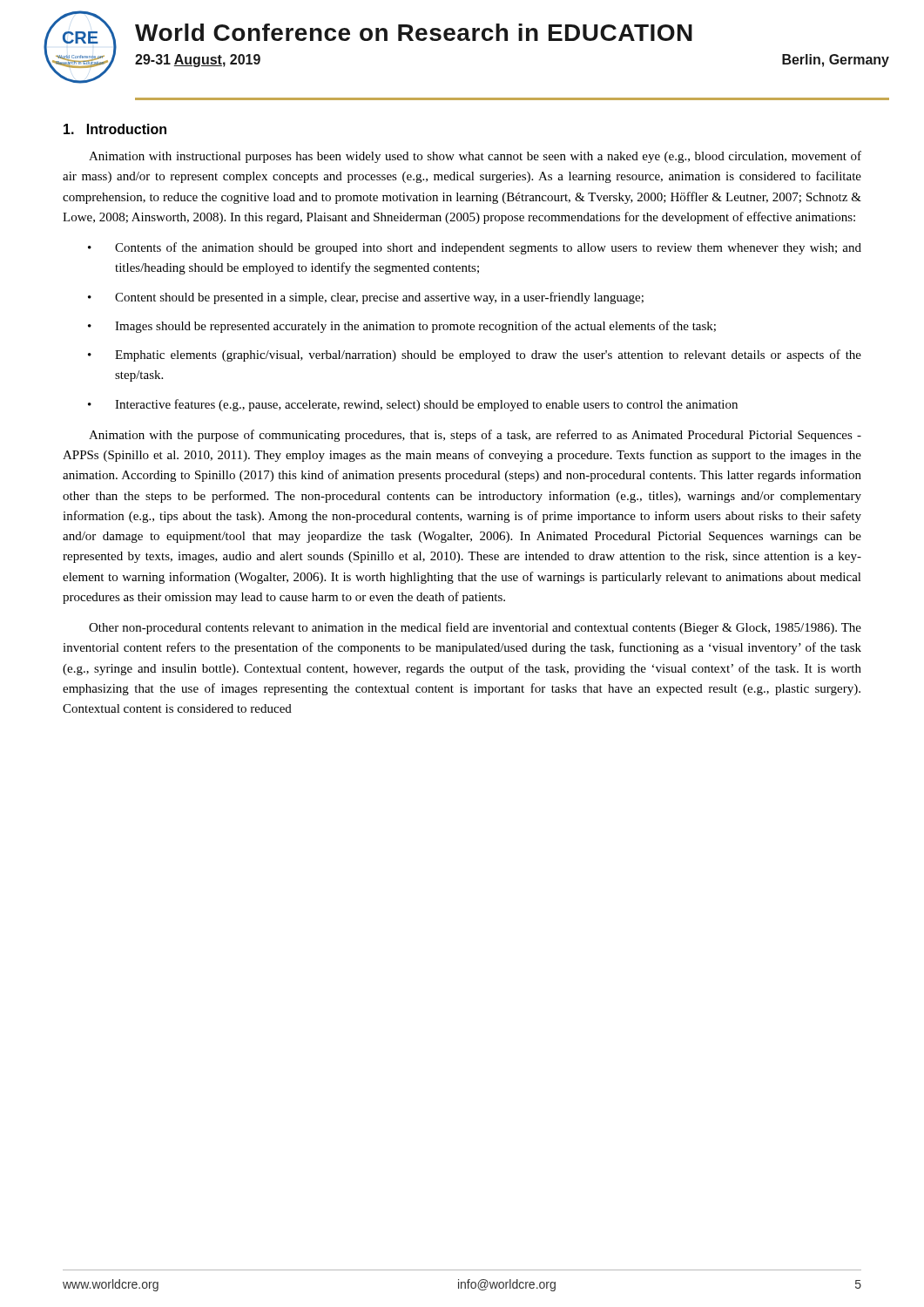
Task: Locate the text block that says "Animation with the purpose of communicating"
Action: point(462,516)
